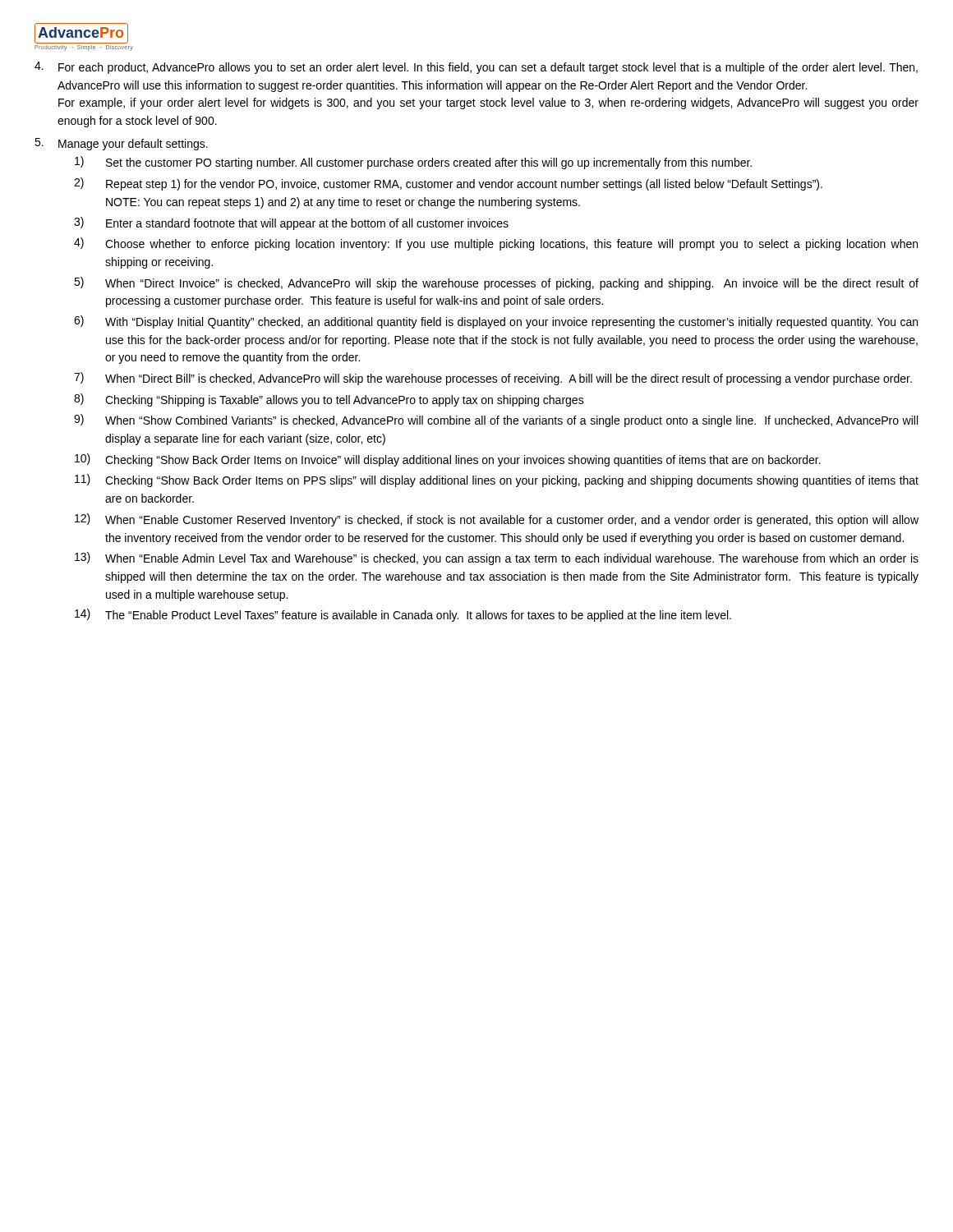Viewport: 953px width, 1232px height.
Task: Select a logo
Action: pos(84,37)
